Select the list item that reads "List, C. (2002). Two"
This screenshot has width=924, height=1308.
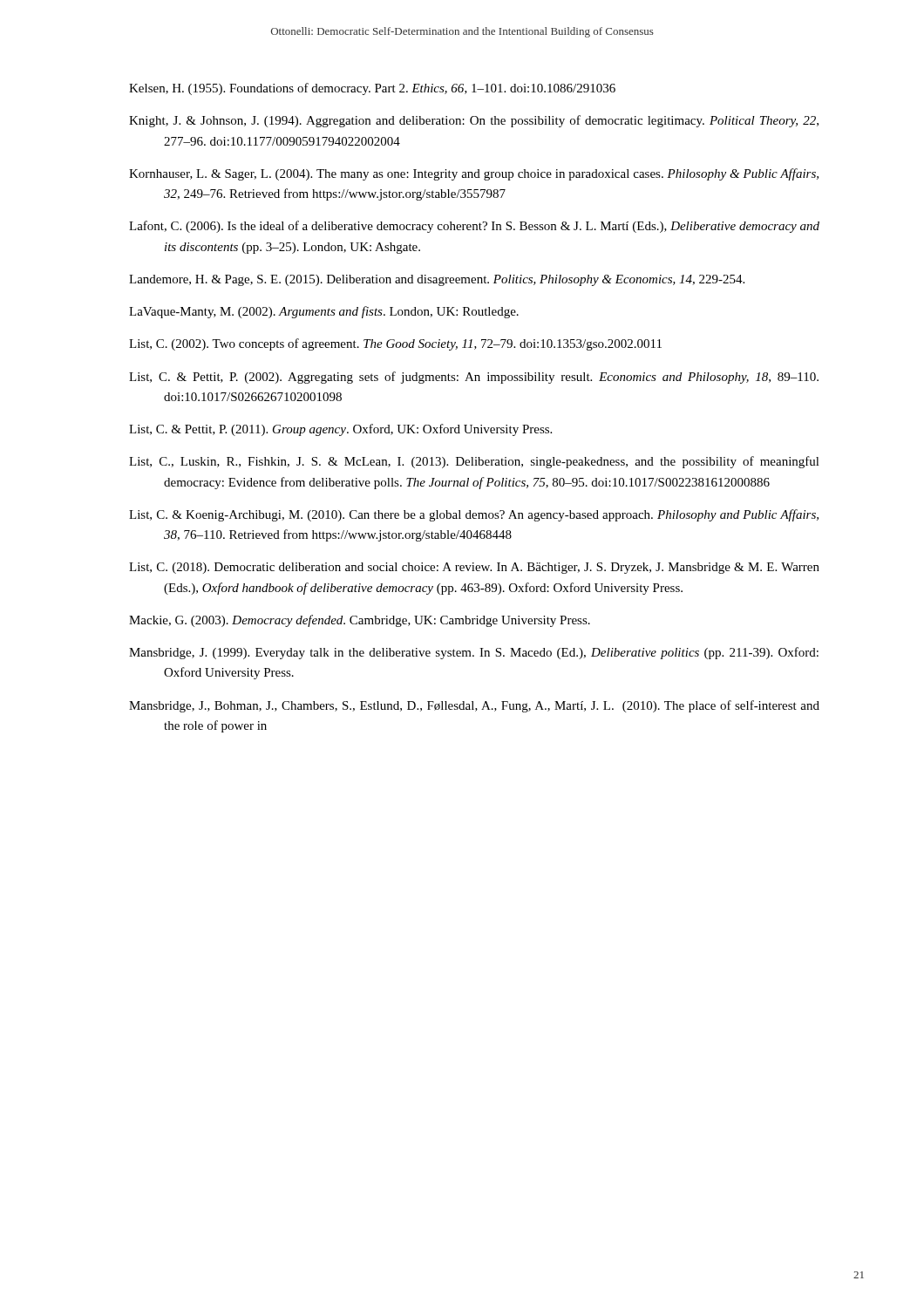click(396, 344)
